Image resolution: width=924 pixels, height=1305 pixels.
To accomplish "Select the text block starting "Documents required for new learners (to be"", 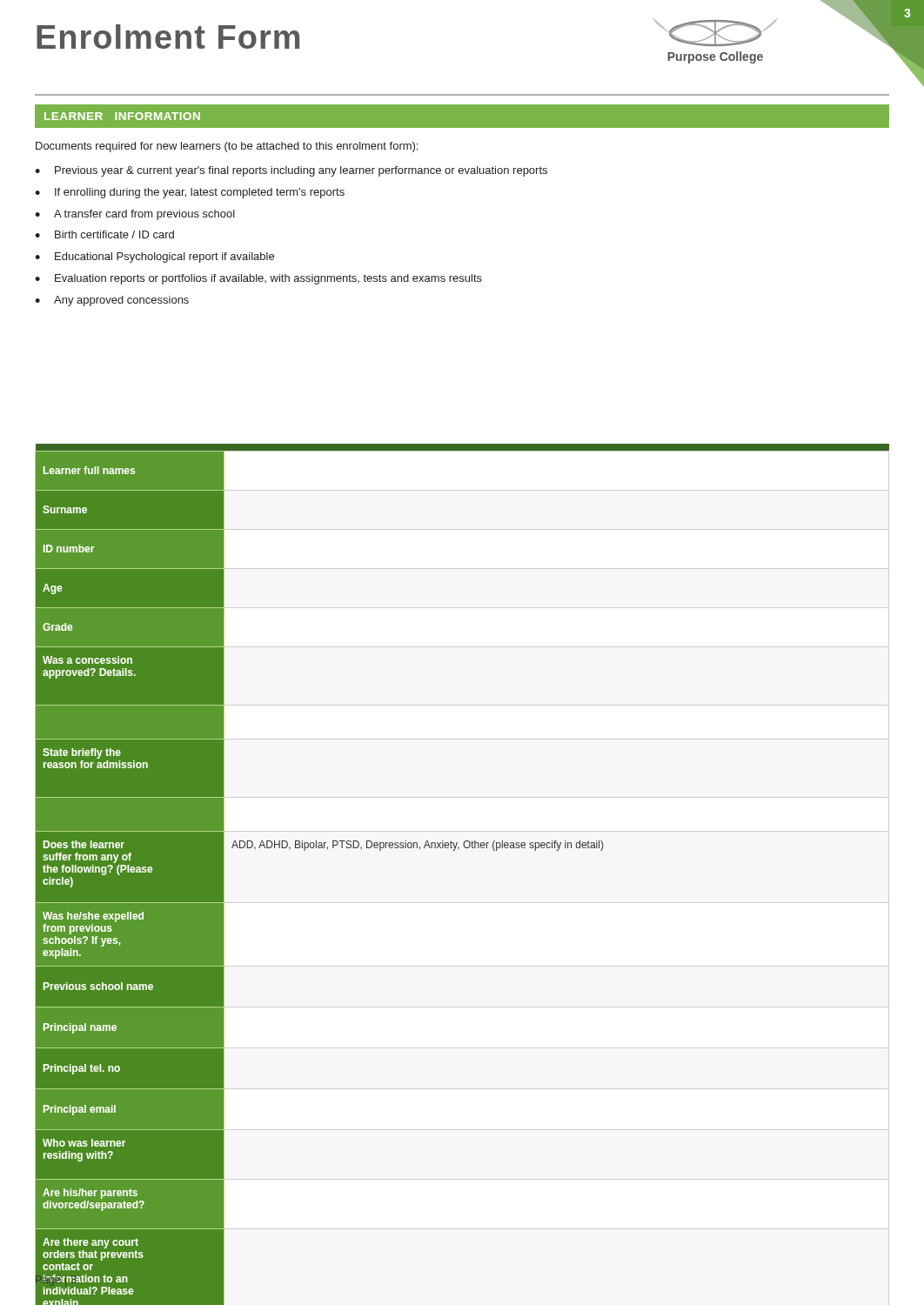I will coord(227,146).
